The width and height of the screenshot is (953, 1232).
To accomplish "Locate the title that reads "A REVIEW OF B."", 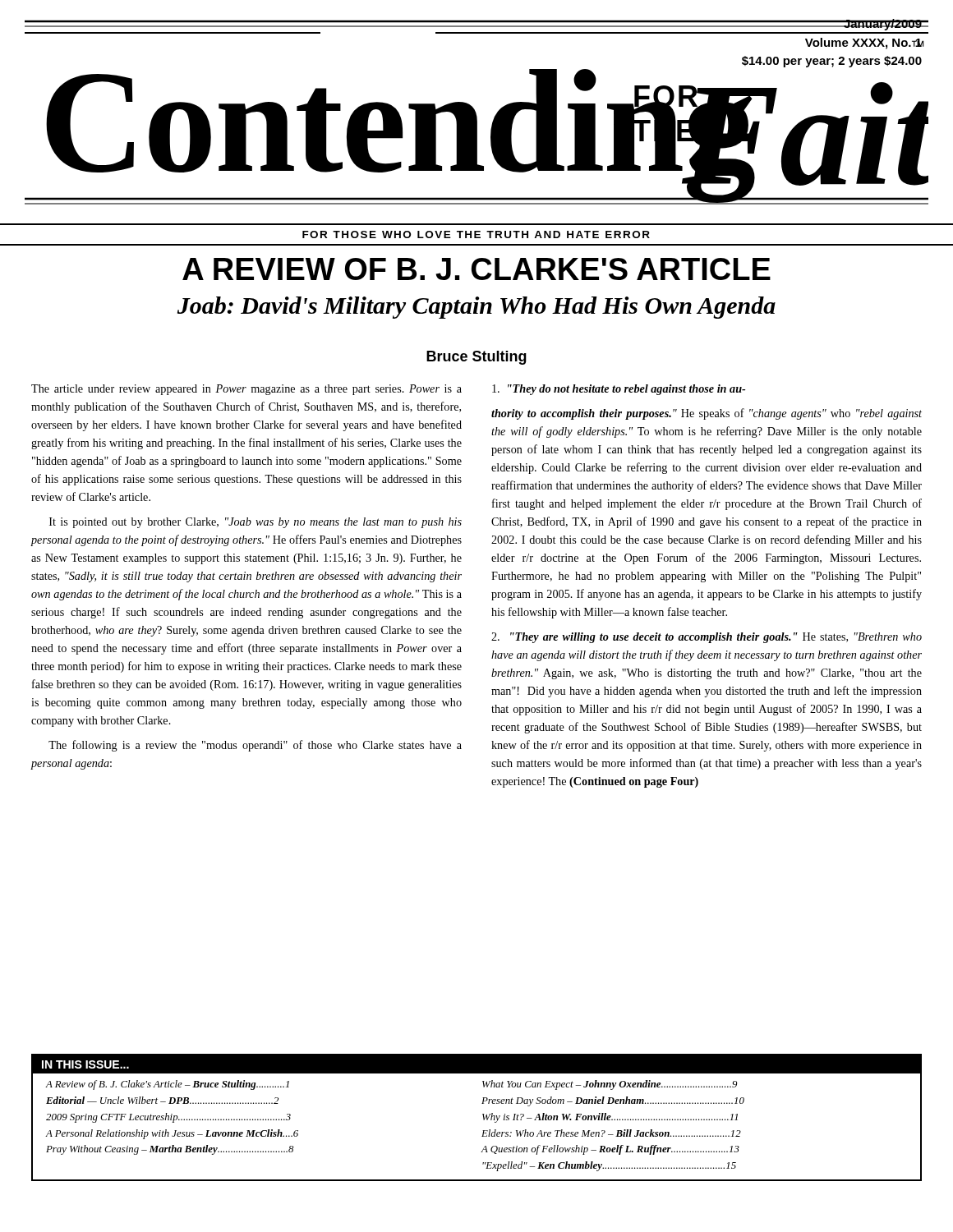I will pos(476,287).
